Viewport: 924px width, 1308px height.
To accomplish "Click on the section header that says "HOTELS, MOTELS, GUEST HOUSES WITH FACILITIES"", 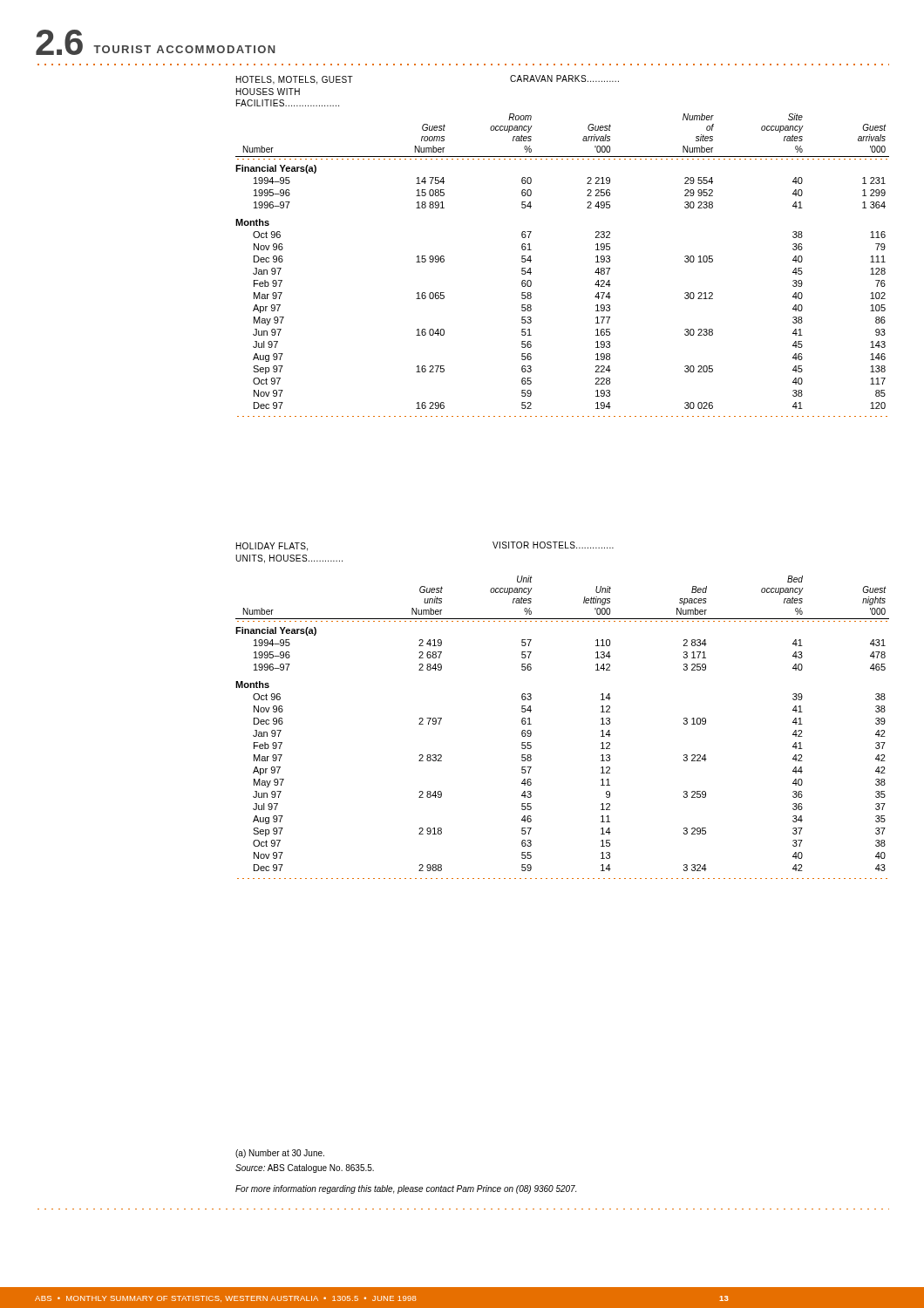I will (294, 92).
